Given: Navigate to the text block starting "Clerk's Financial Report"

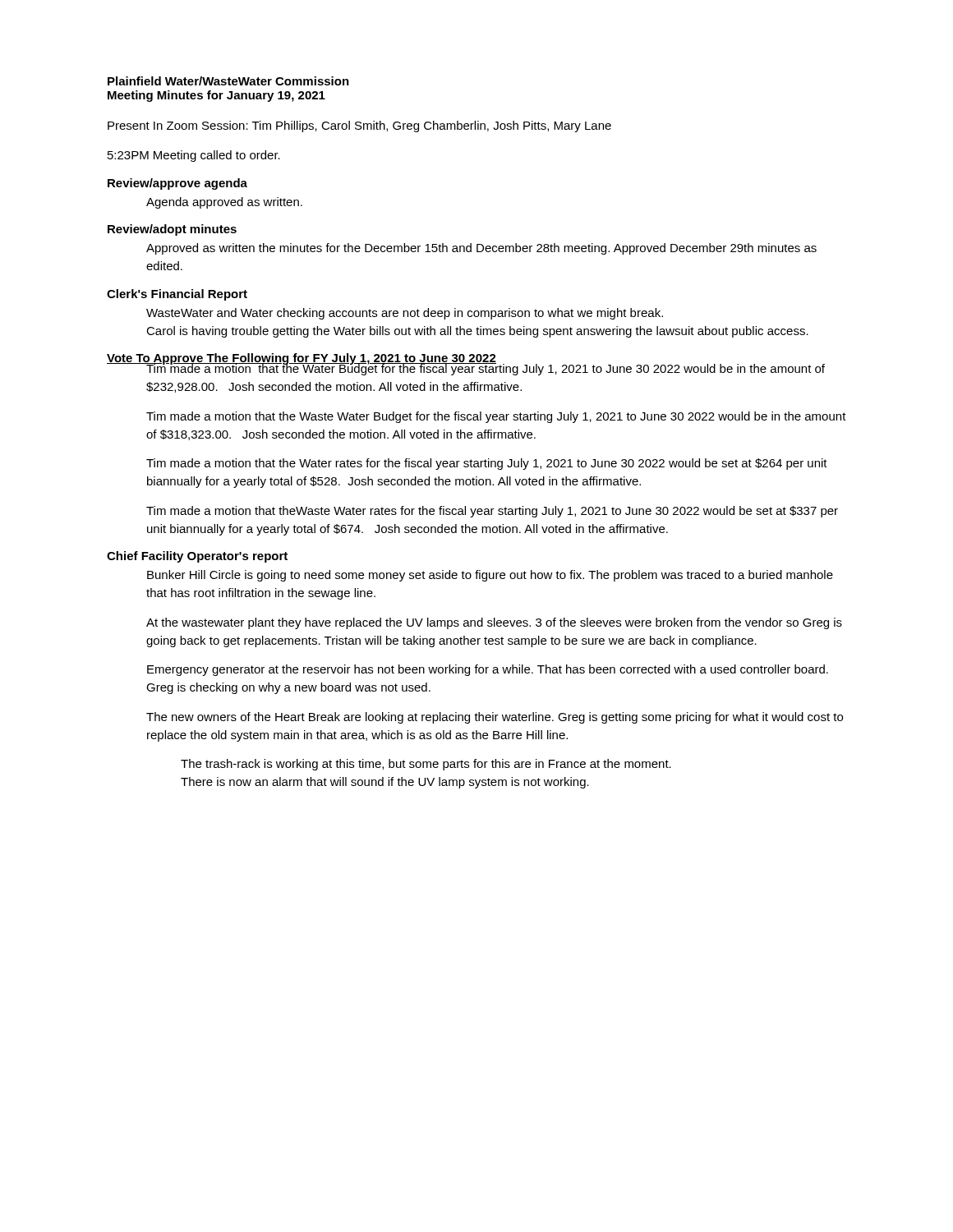Looking at the screenshot, I should (x=177, y=293).
